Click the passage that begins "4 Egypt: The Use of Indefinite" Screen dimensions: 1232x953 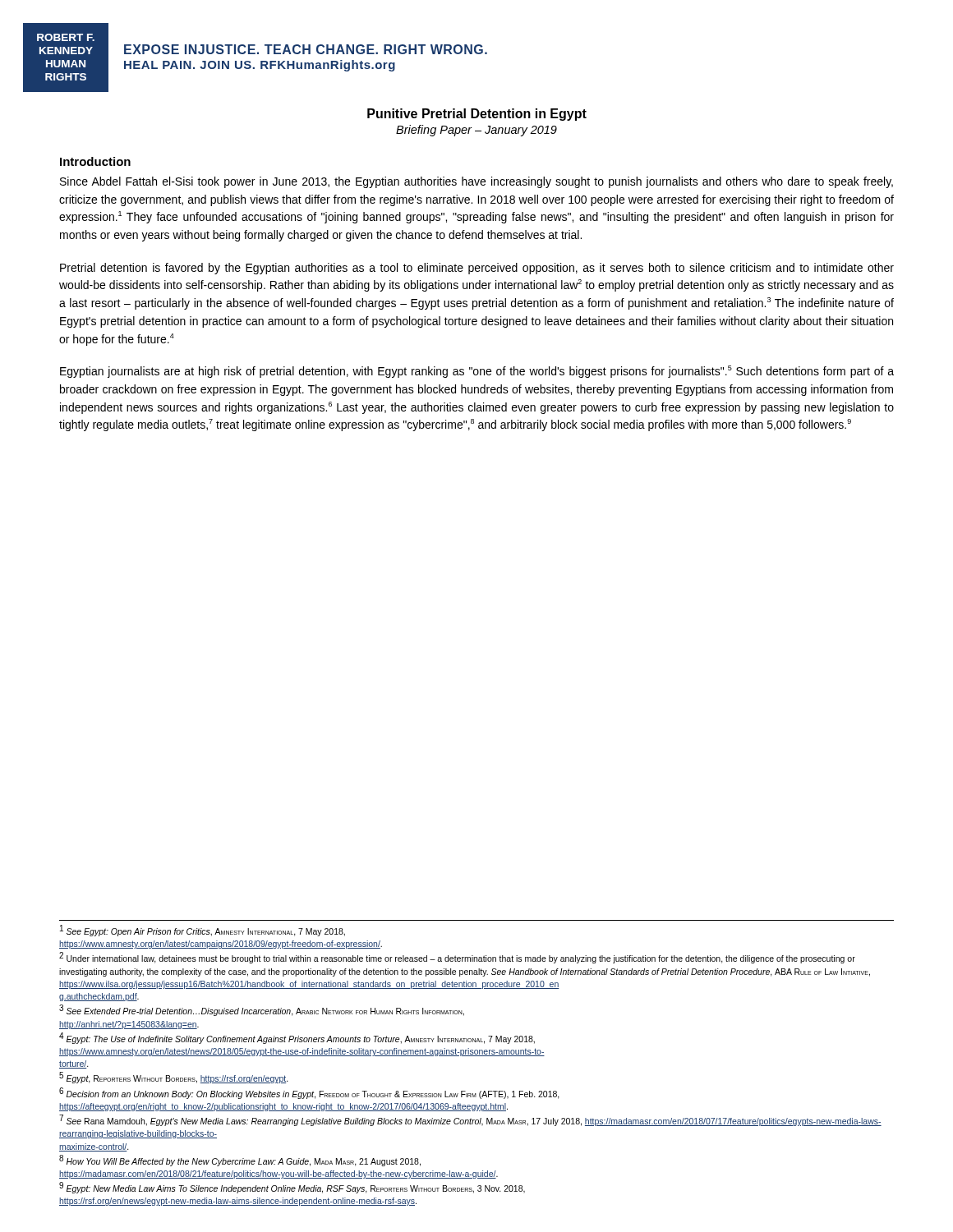coord(302,1051)
